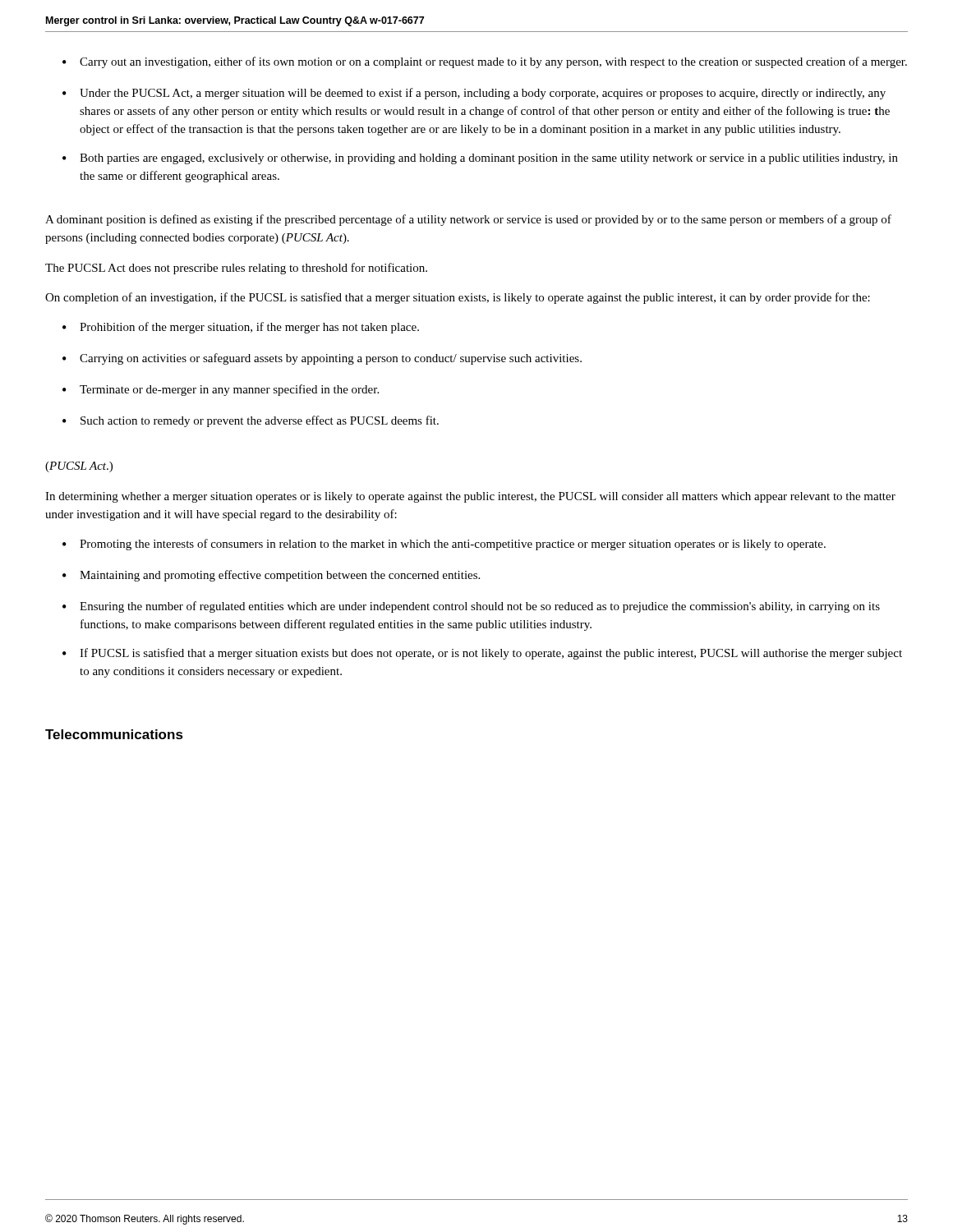Find the block on this page that starts "• Ensuring the number of regulated"

pos(485,616)
